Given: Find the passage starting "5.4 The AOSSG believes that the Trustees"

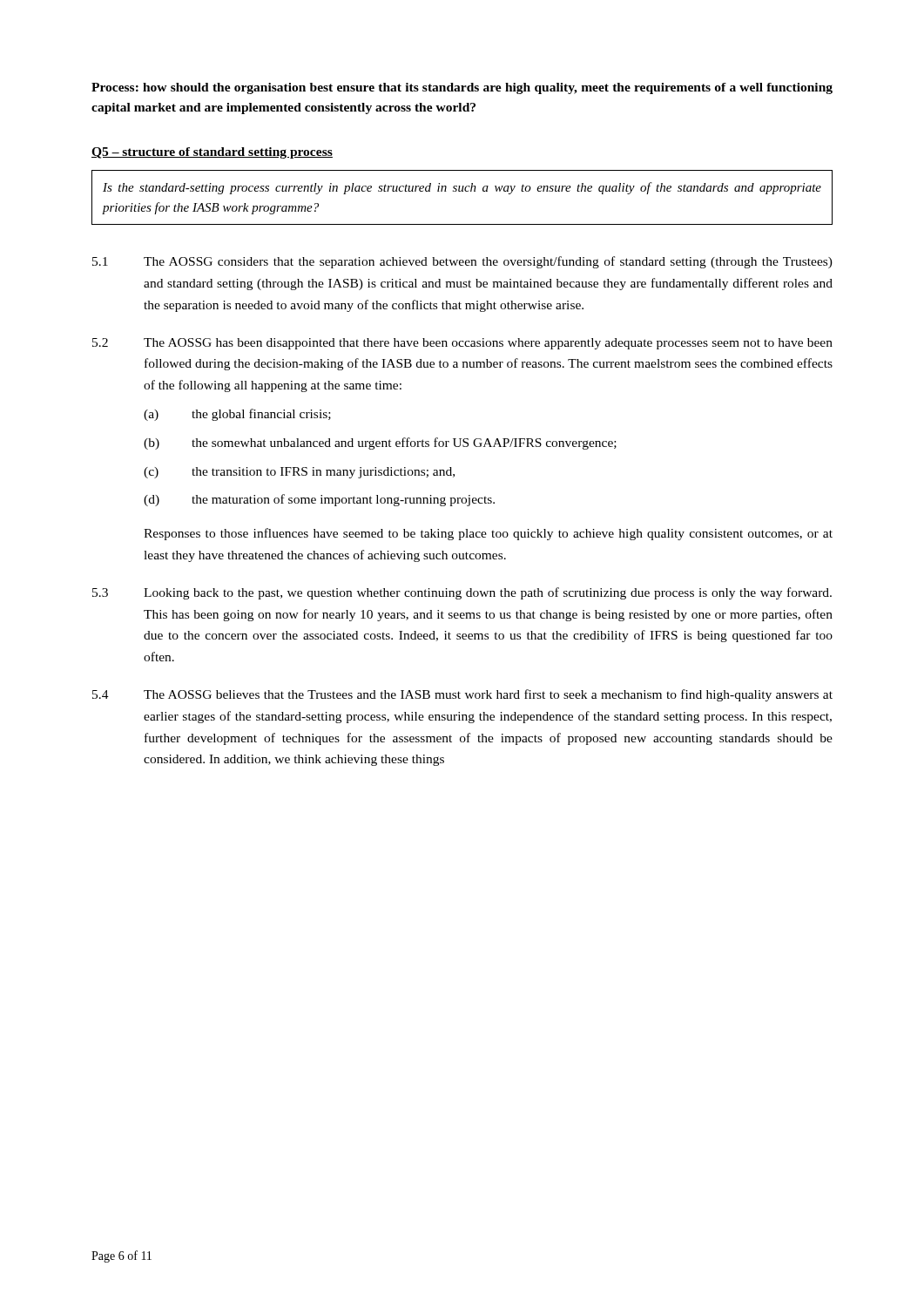Looking at the screenshot, I should tap(462, 727).
